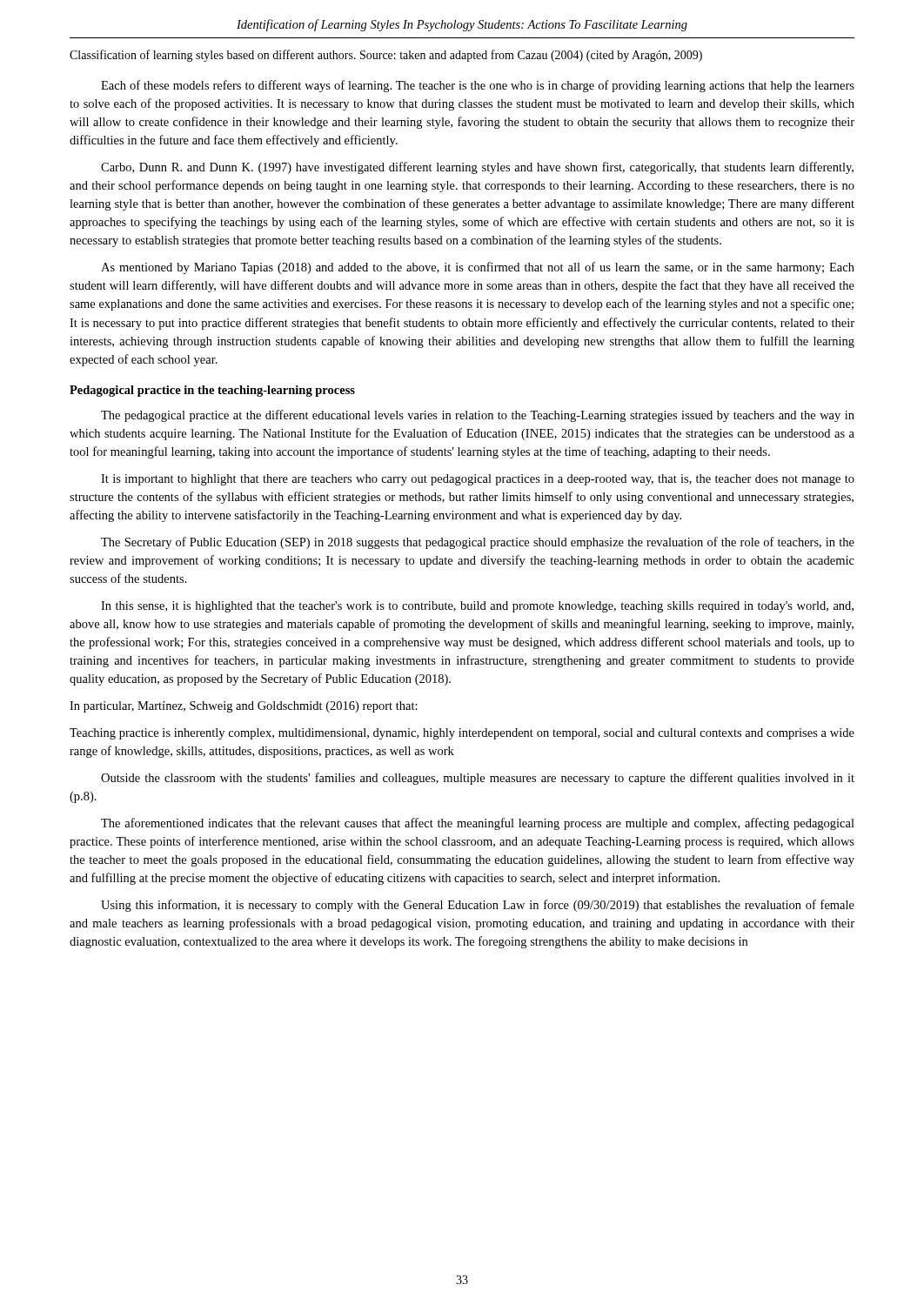Find the text block that reads "The pedagogical practice at the different"
Image resolution: width=924 pixels, height=1305 pixels.
pos(462,433)
